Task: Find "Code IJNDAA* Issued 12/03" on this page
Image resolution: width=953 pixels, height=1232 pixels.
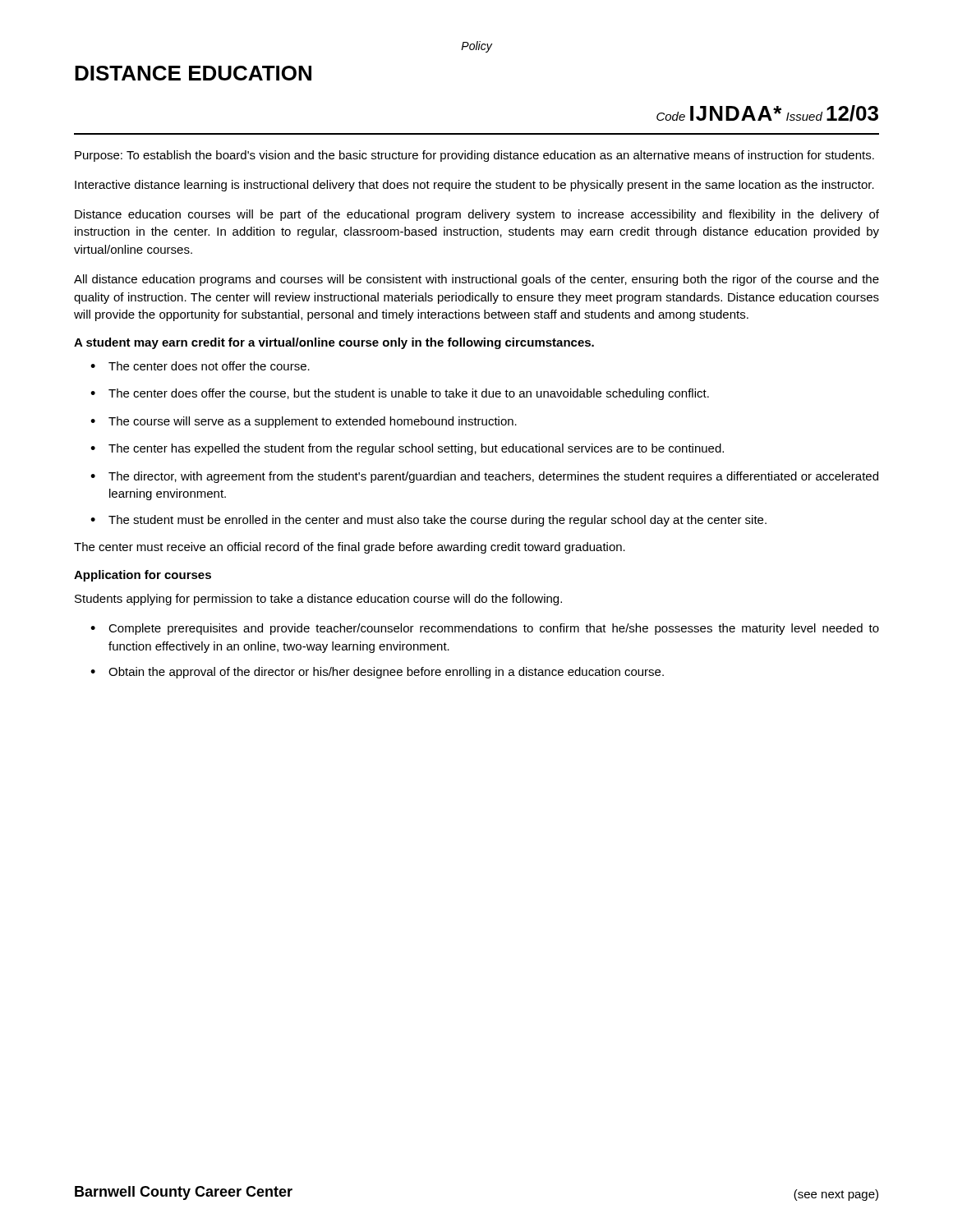Action: [x=767, y=113]
